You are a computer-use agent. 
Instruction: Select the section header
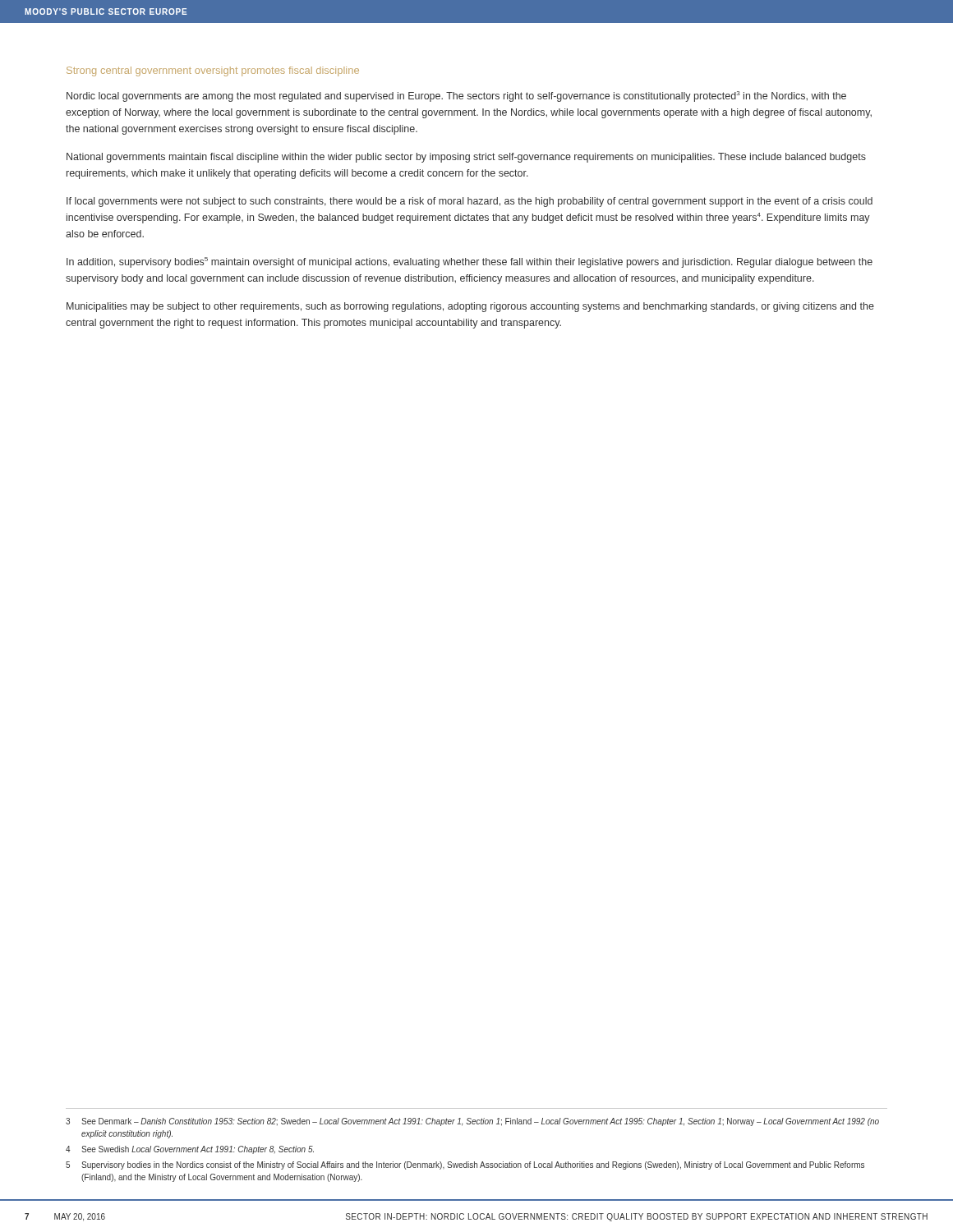pos(213,70)
